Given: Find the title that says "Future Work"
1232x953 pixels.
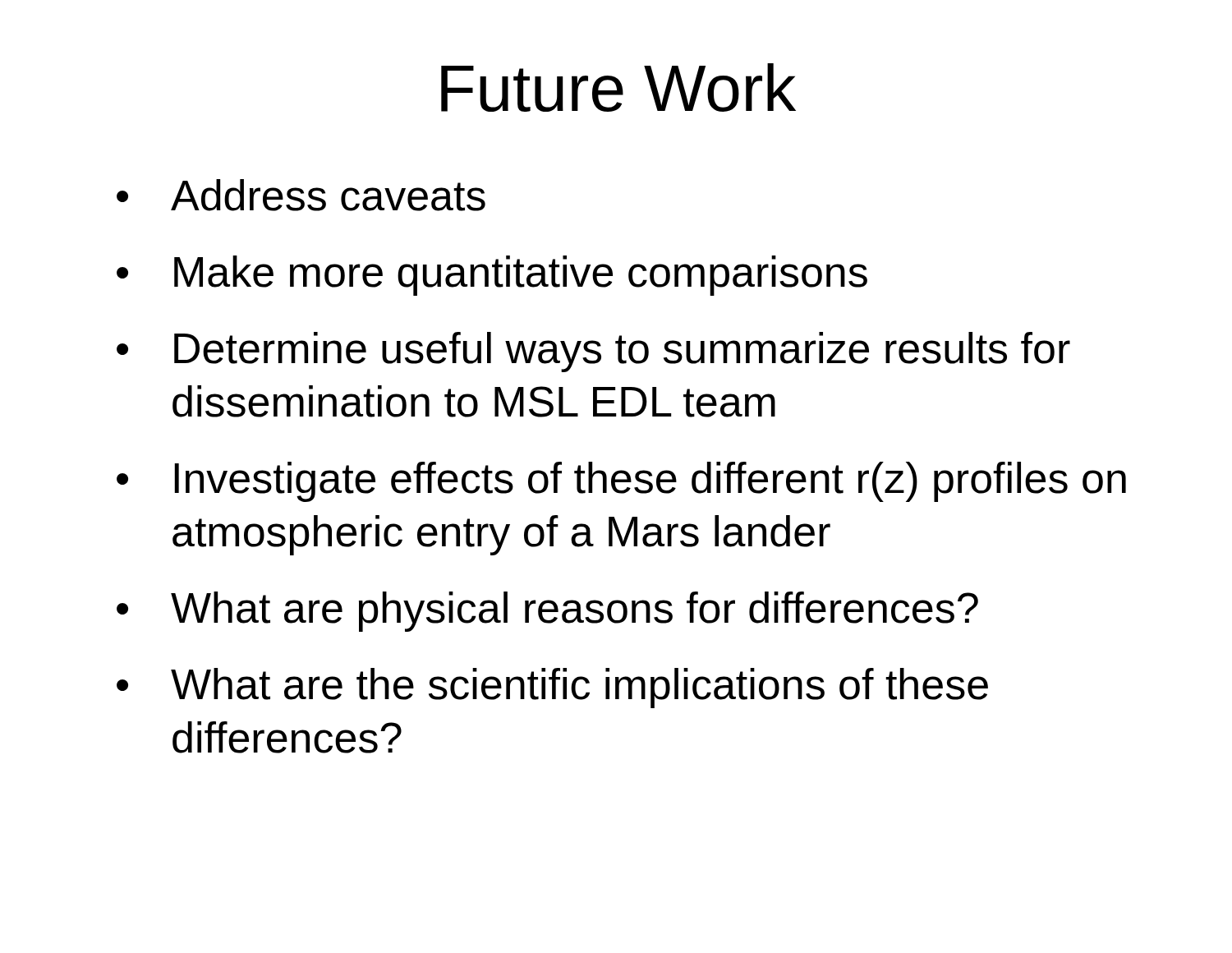Looking at the screenshot, I should [616, 88].
